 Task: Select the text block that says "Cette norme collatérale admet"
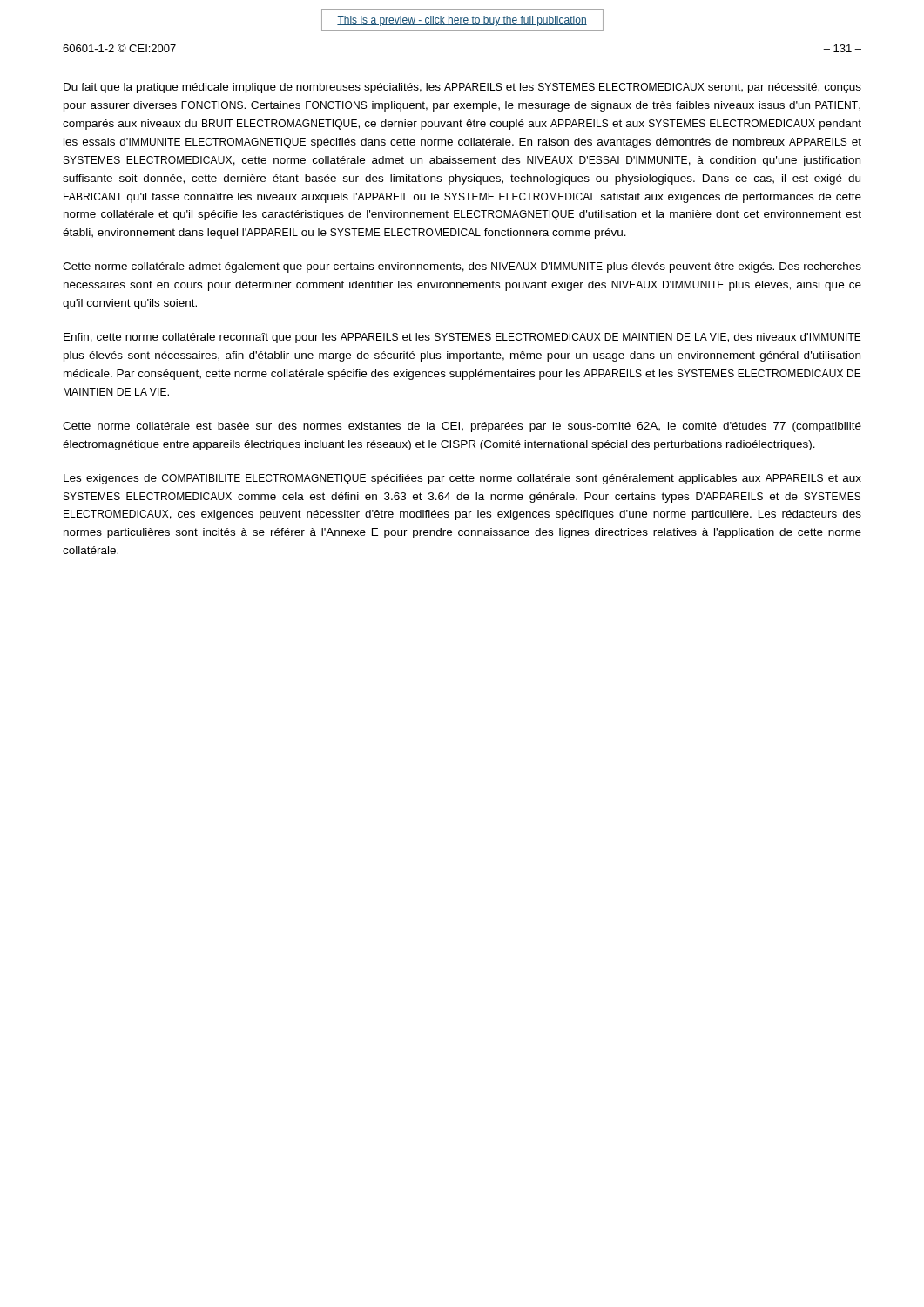[462, 285]
